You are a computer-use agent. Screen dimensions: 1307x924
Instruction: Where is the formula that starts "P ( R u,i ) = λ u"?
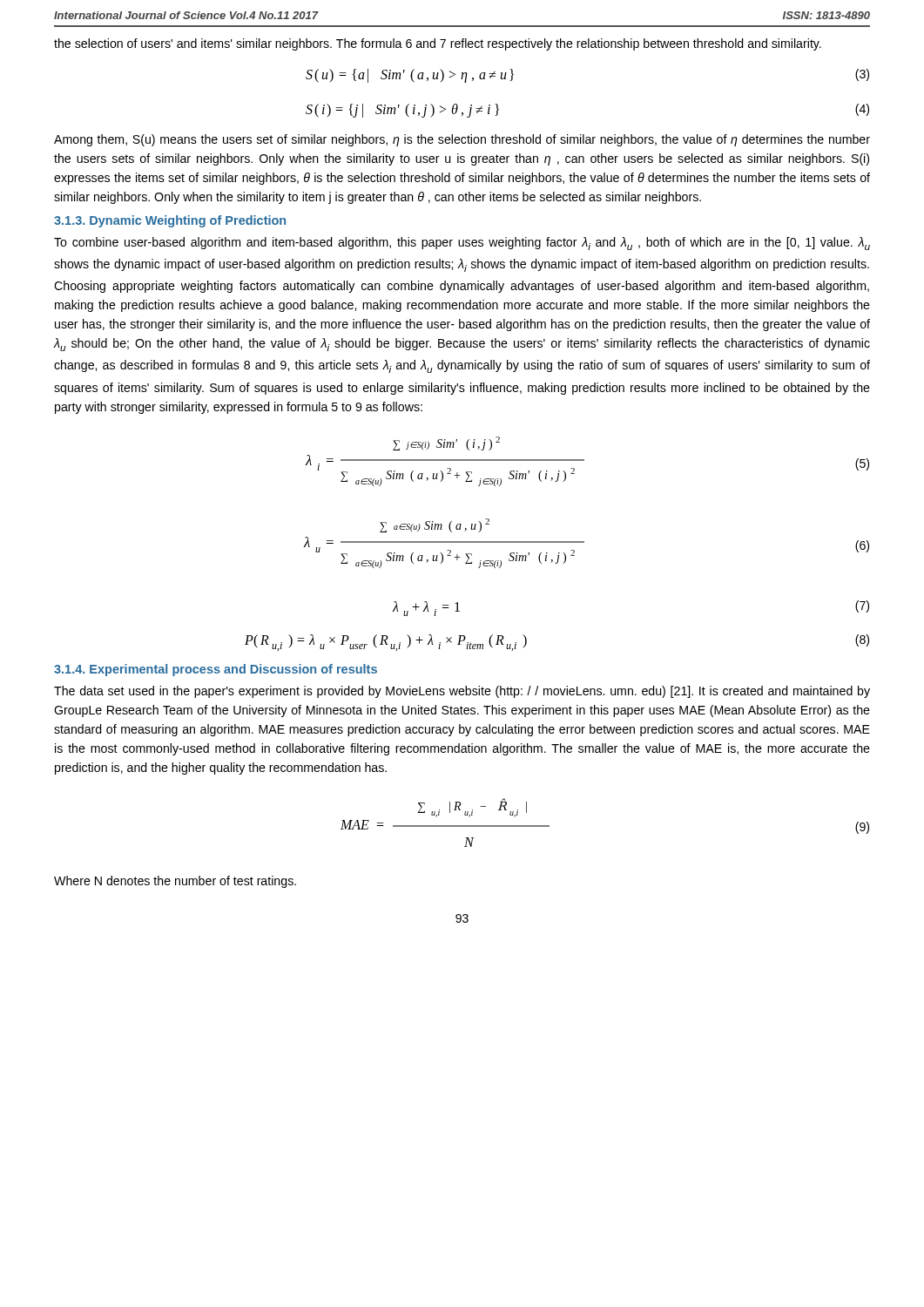384,642
